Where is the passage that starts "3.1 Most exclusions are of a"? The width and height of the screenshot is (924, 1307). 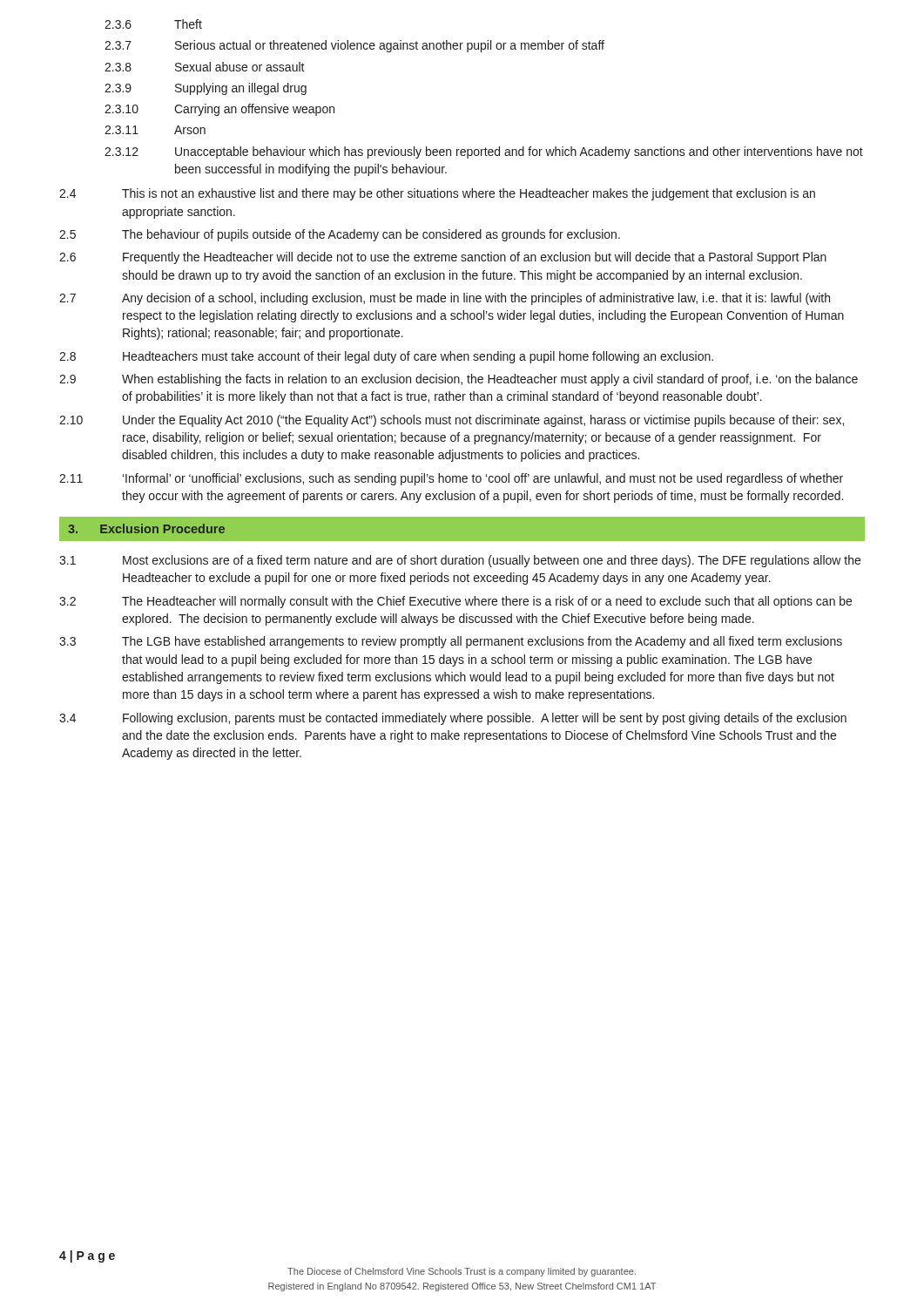coord(462,569)
